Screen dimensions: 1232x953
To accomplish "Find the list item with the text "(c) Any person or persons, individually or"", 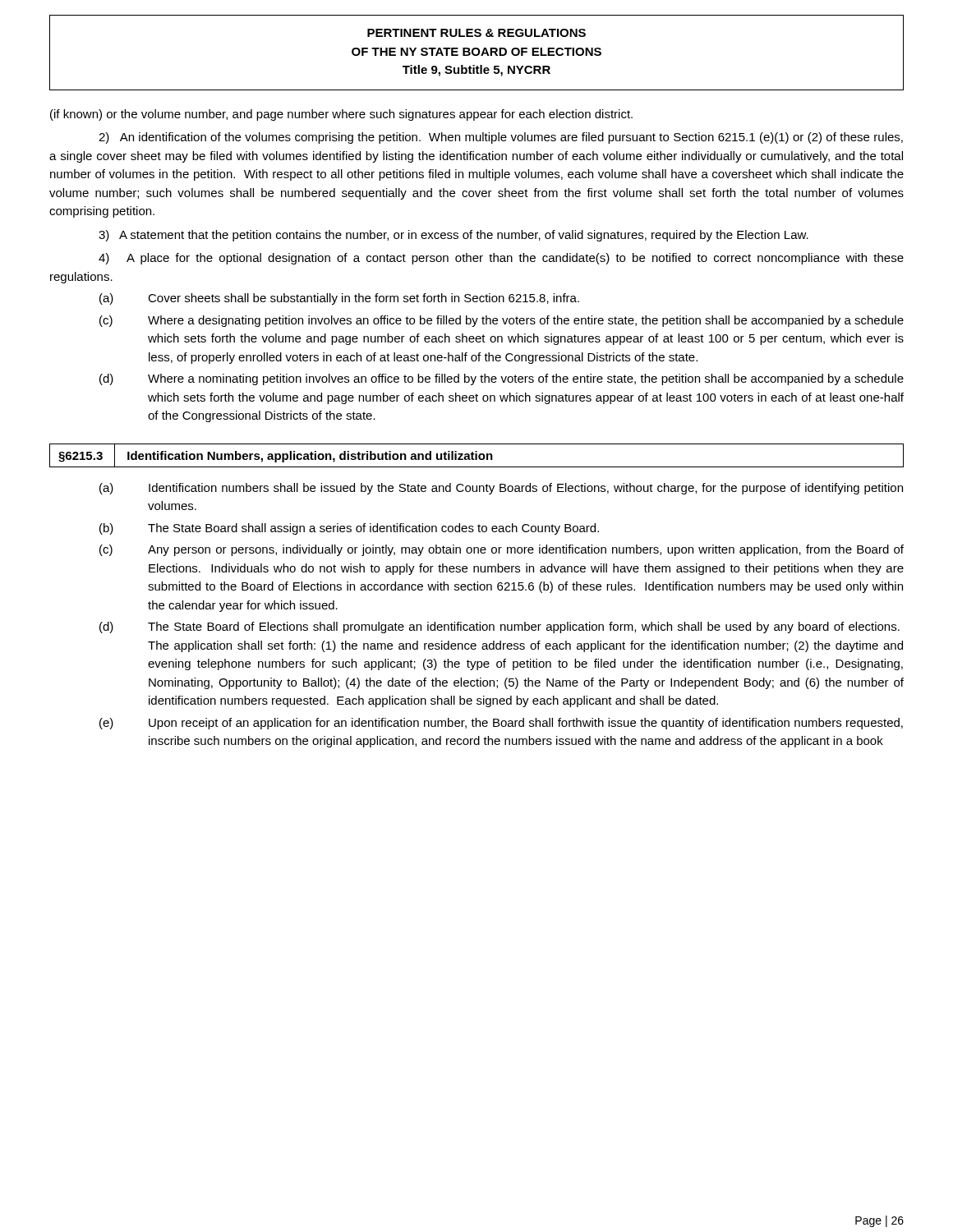I will (x=476, y=577).
